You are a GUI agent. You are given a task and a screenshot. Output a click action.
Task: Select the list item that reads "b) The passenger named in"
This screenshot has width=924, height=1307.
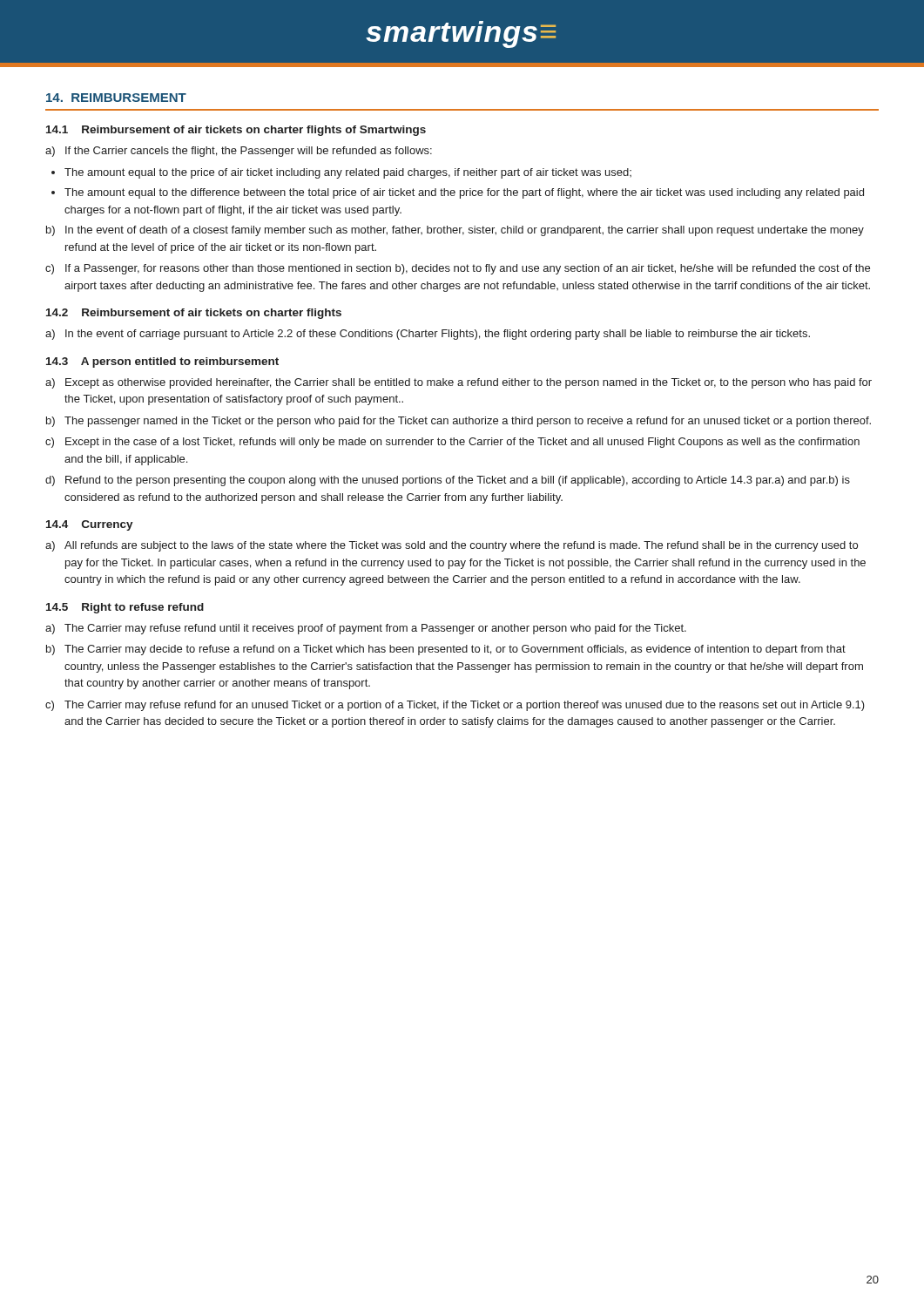point(462,420)
